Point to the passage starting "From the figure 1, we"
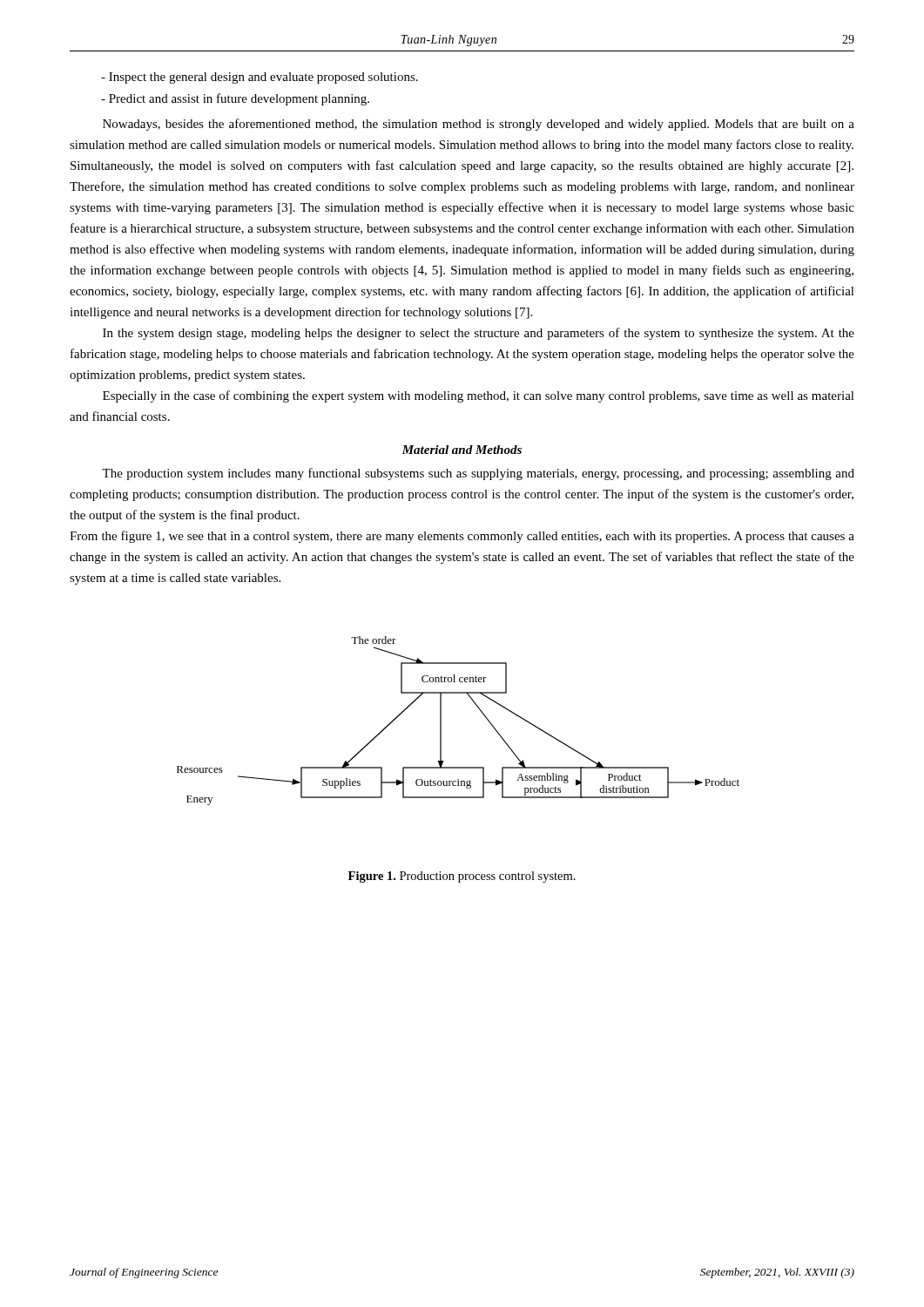 [462, 556]
